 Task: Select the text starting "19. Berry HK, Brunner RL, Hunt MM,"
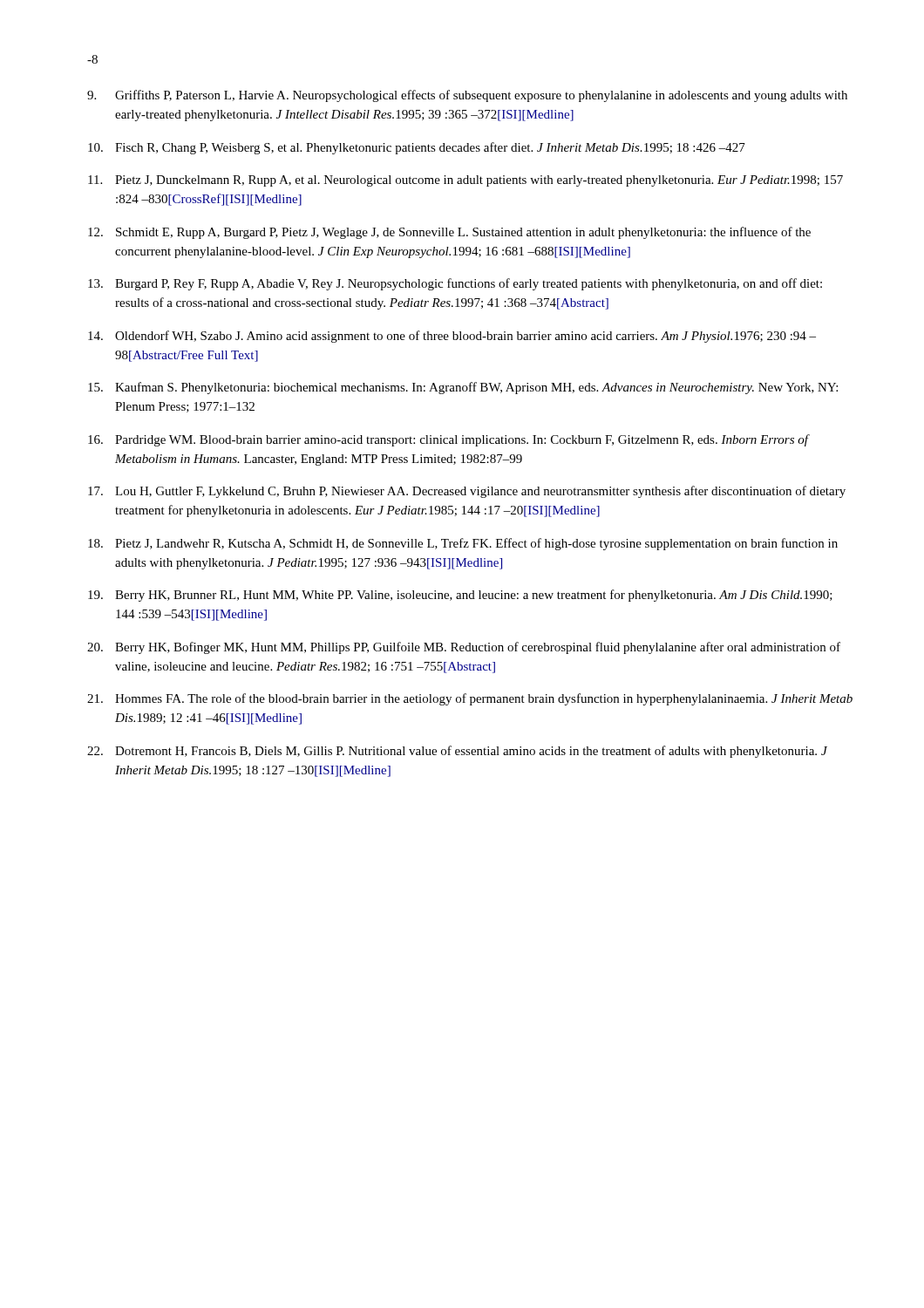(x=471, y=605)
